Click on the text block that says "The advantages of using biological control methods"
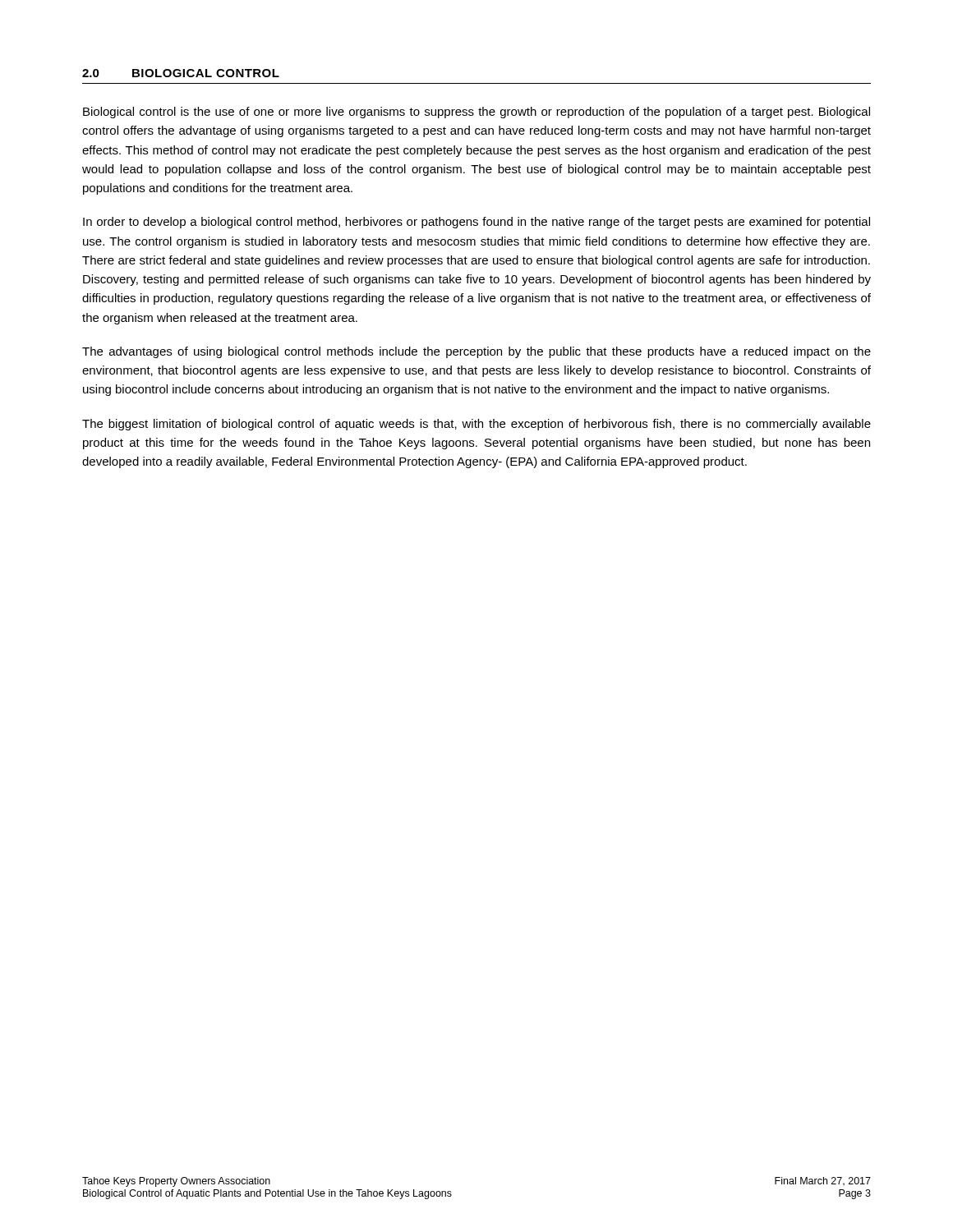Screen dimensions: 1232x953 476,370
